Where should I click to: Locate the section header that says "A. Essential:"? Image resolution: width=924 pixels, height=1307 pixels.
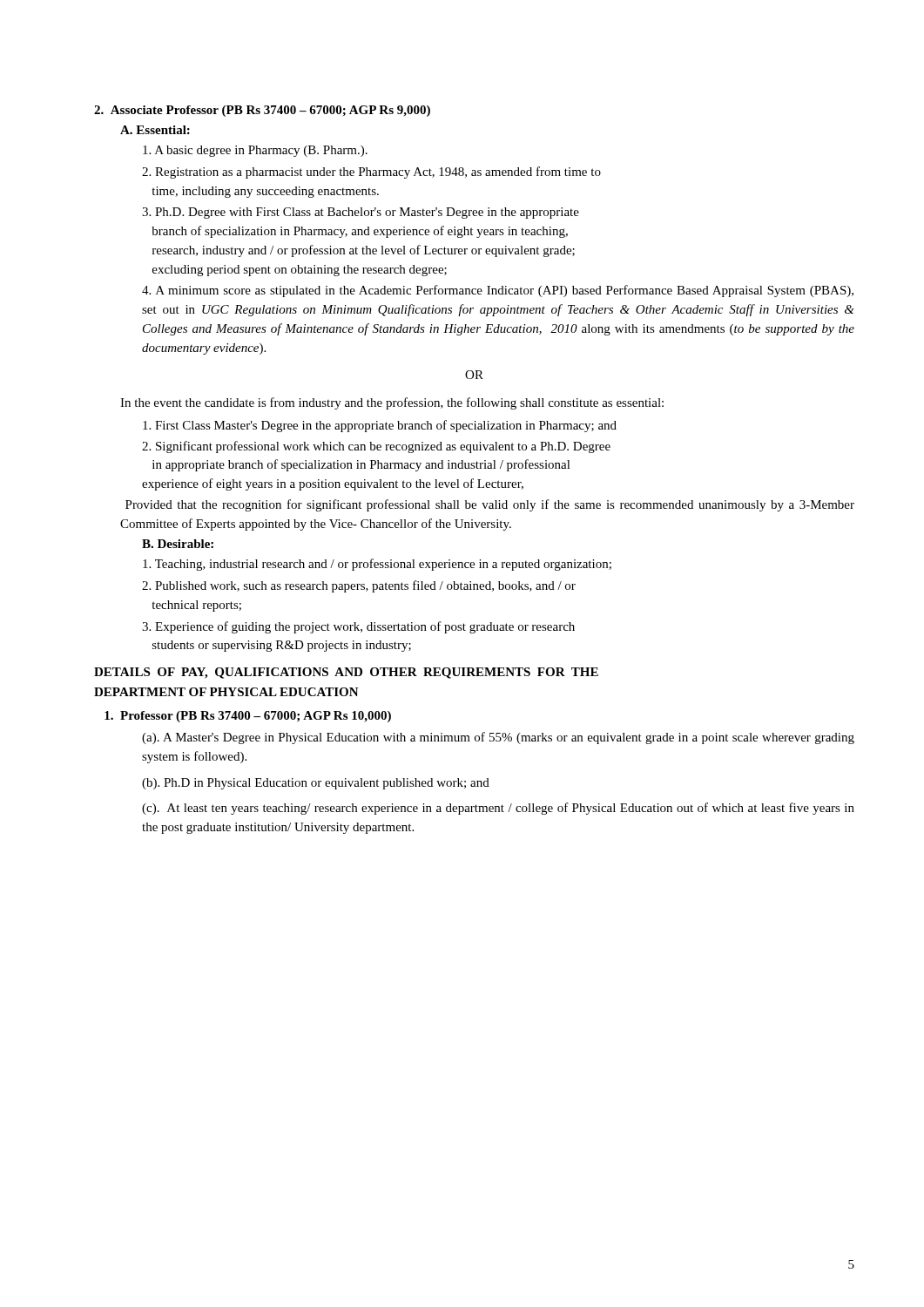coord(155,130)
